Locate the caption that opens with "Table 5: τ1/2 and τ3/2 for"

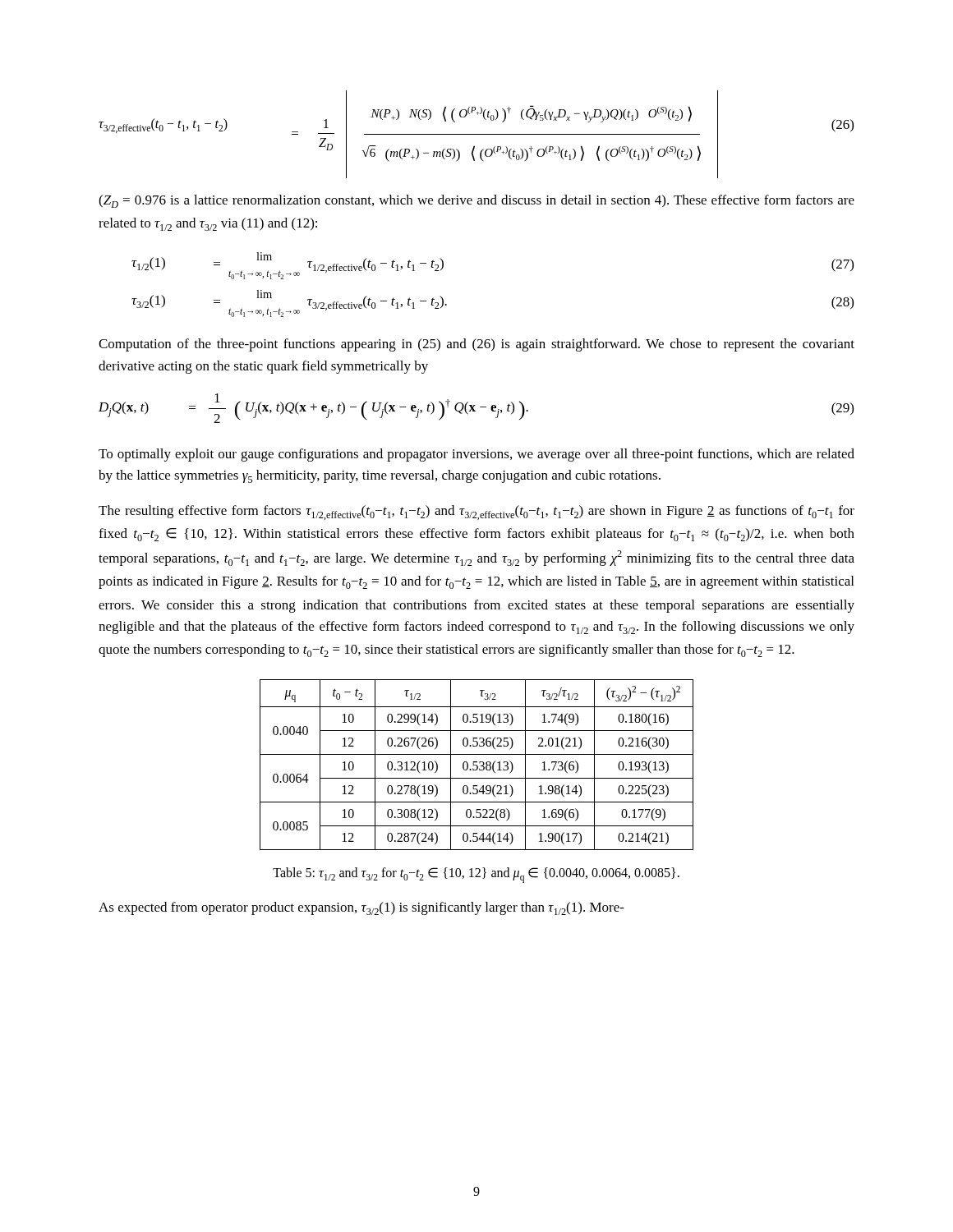[x=476, y=874]
